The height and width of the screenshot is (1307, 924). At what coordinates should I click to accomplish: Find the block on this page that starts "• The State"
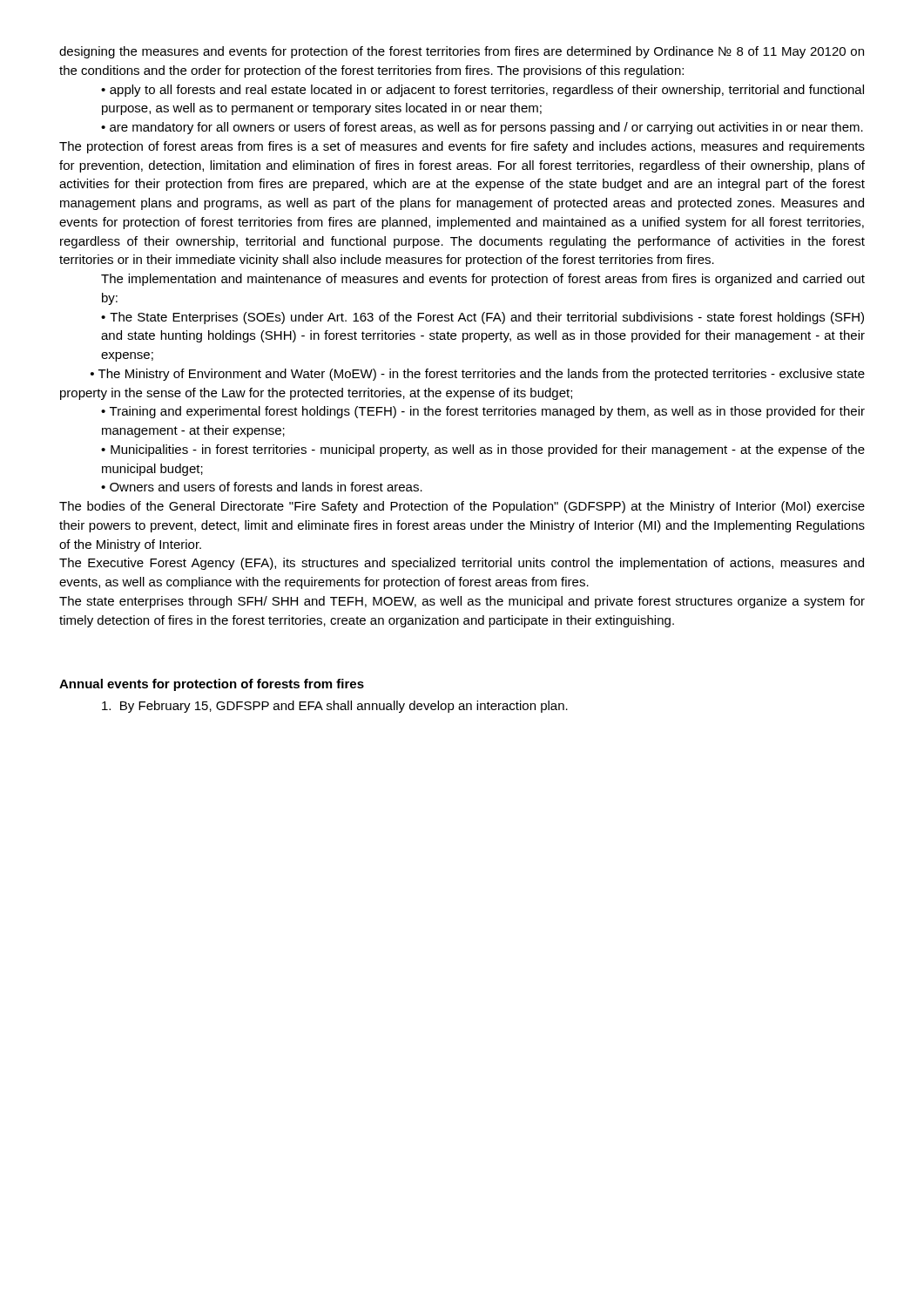tap(483, 335)
